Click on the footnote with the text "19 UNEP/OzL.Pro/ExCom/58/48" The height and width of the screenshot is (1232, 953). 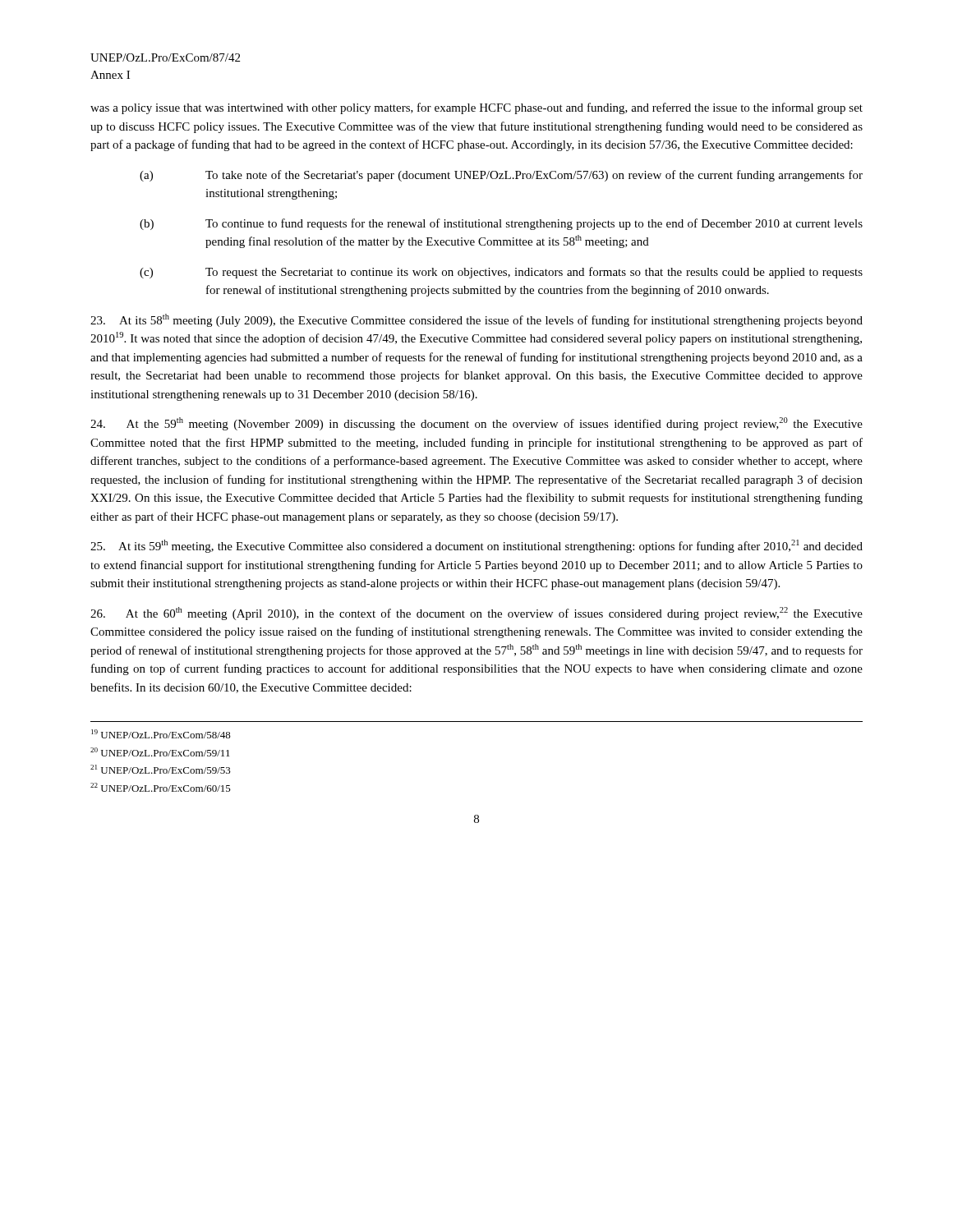point(161,734)
